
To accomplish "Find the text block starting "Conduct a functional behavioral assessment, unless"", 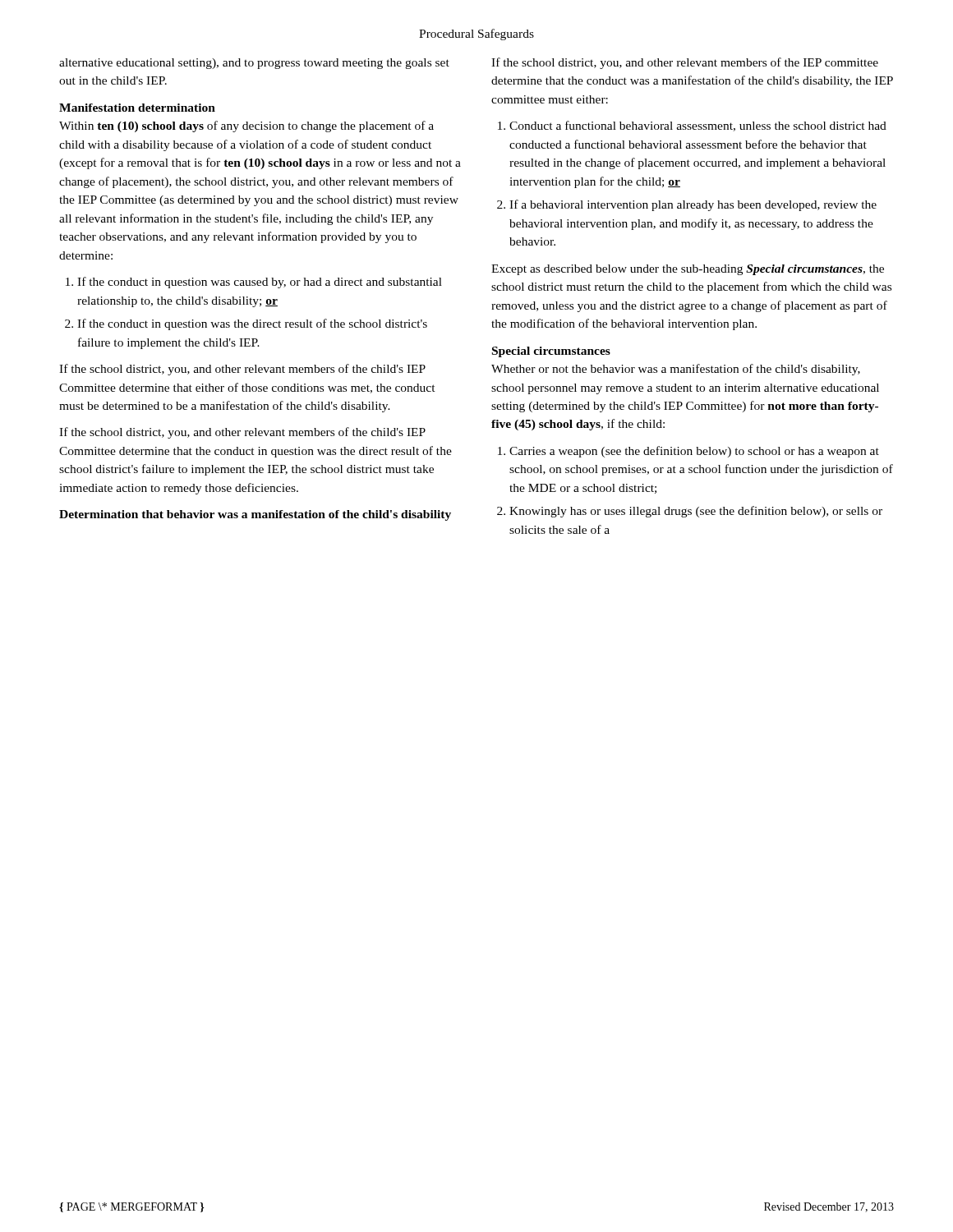I will (x=698, y=153).
